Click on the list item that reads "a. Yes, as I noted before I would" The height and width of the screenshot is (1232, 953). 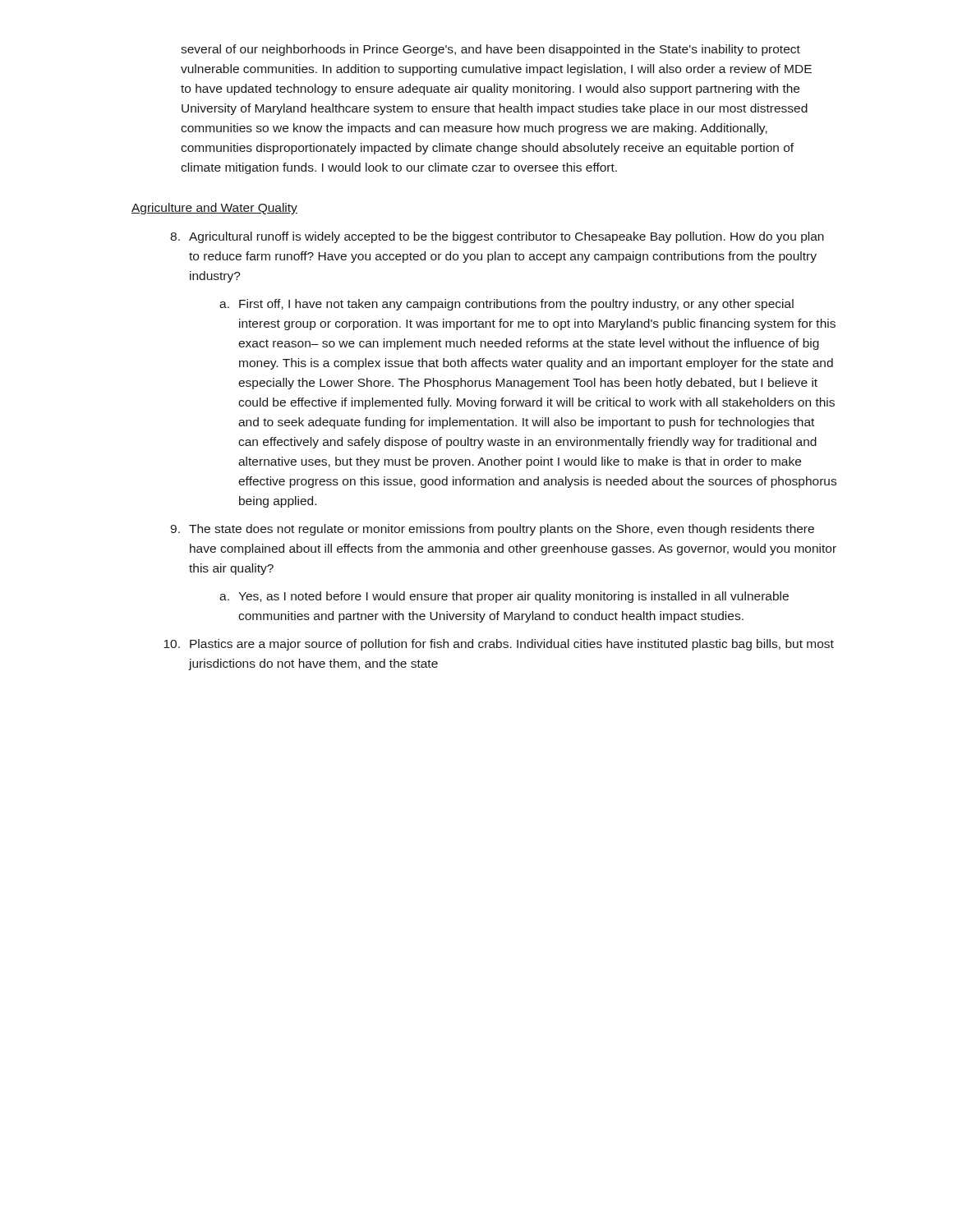[x=509, y=606]
